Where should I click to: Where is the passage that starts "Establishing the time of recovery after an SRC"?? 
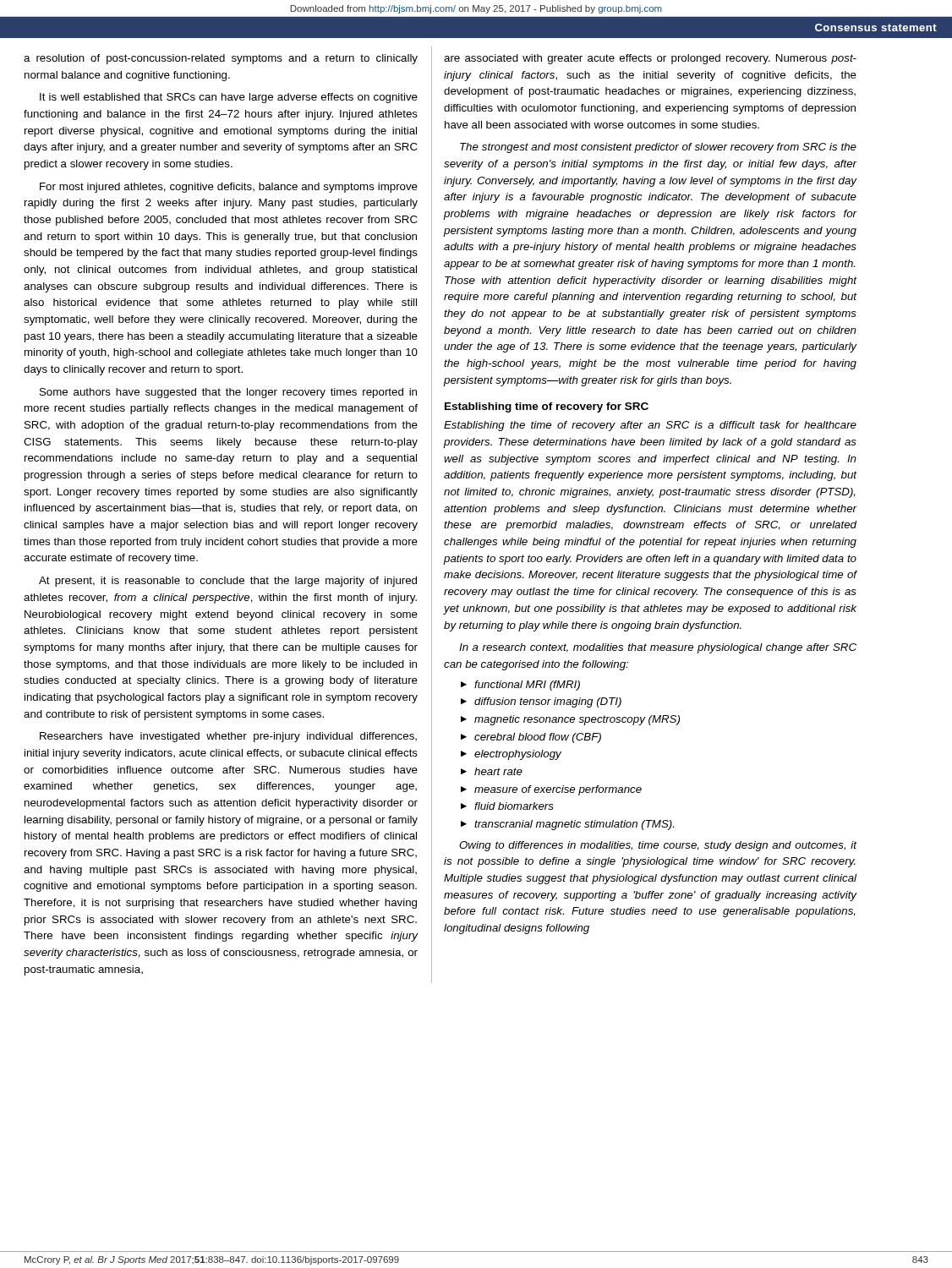tap(650, 545)
